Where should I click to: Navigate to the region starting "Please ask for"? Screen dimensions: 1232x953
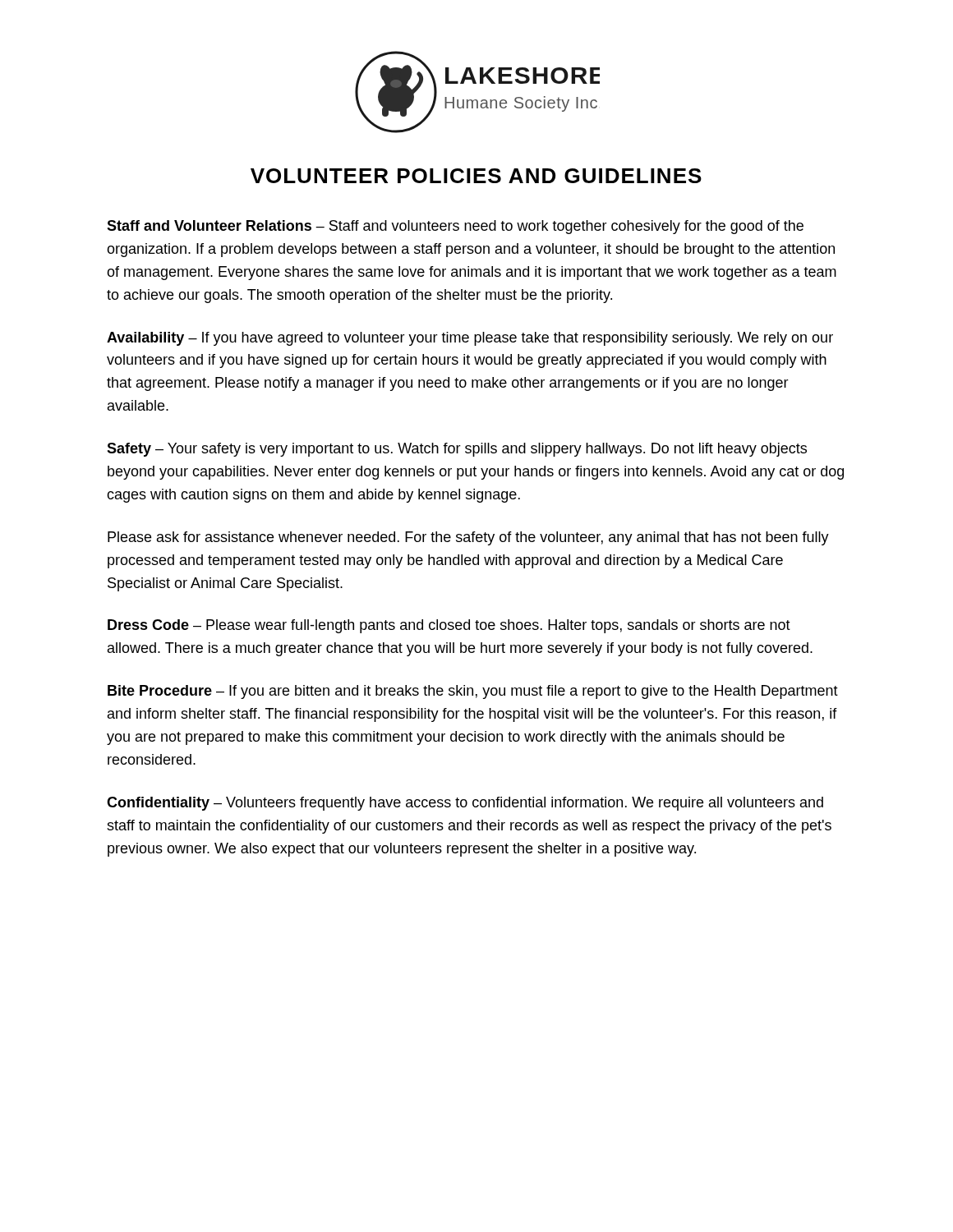click(x=468, y=560)
